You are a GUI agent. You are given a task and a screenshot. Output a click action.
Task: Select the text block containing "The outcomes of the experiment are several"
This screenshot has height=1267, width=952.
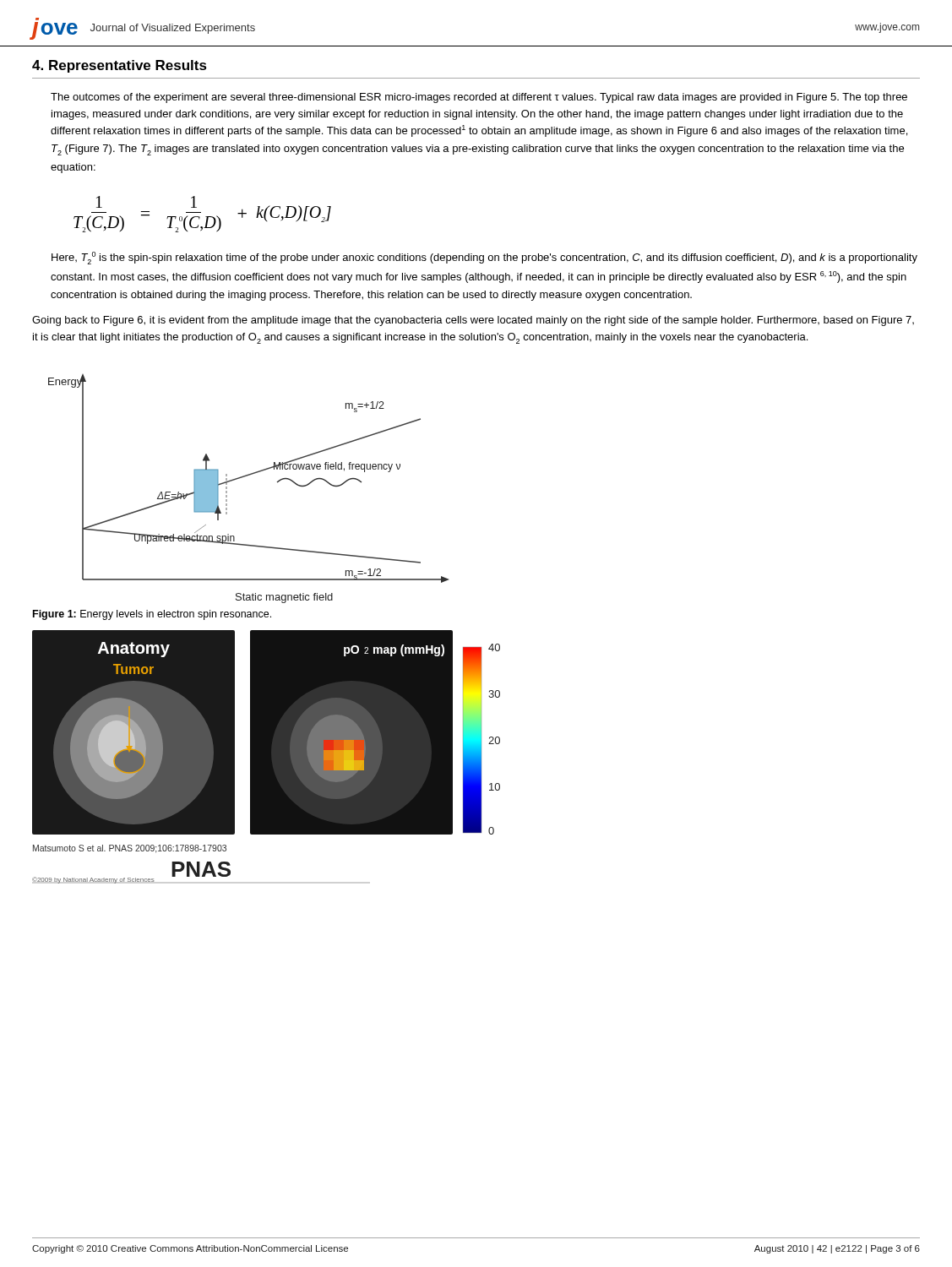click(x=479, y=132)
